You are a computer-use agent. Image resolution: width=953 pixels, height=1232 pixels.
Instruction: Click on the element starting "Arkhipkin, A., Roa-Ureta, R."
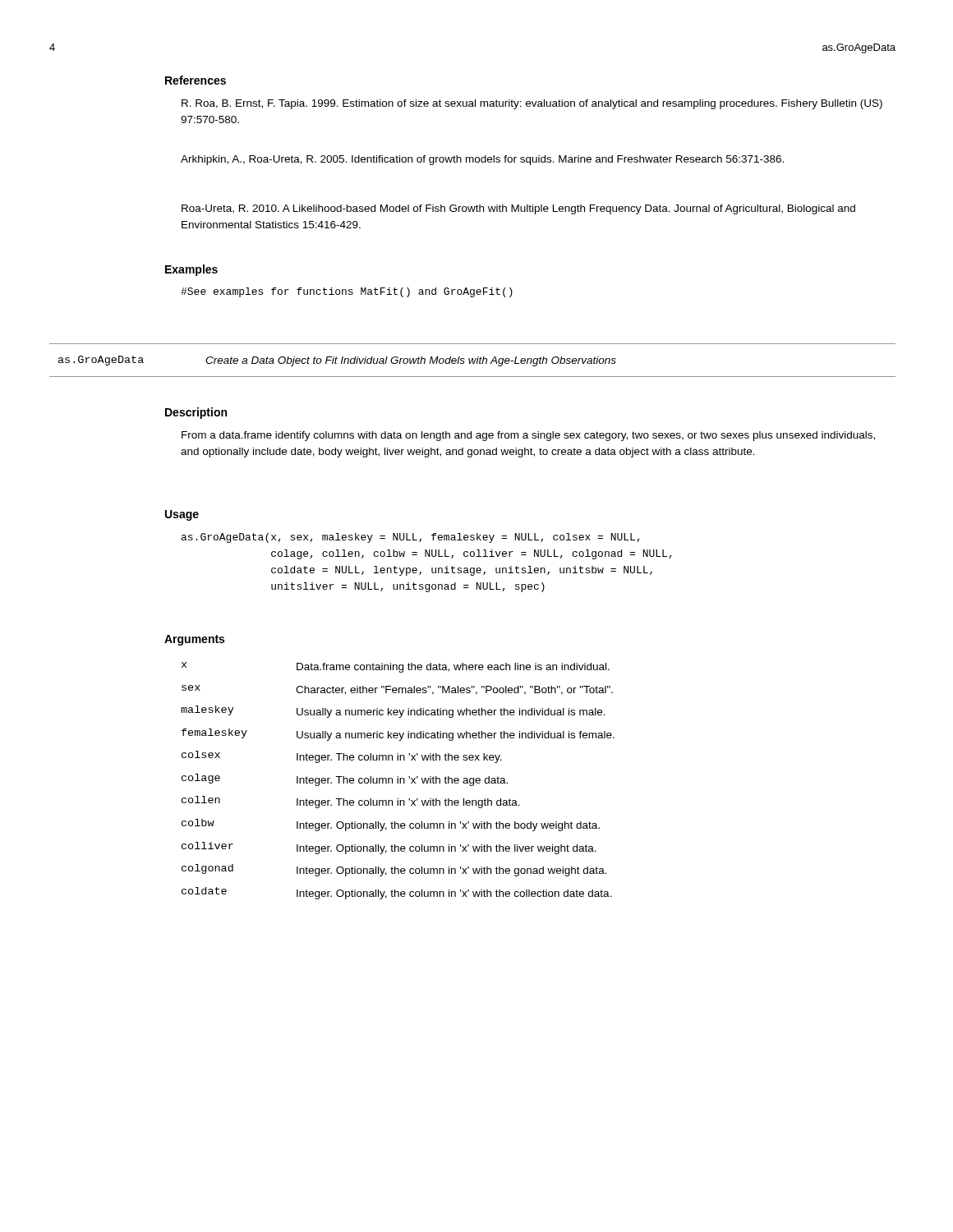tap(483, 159)
